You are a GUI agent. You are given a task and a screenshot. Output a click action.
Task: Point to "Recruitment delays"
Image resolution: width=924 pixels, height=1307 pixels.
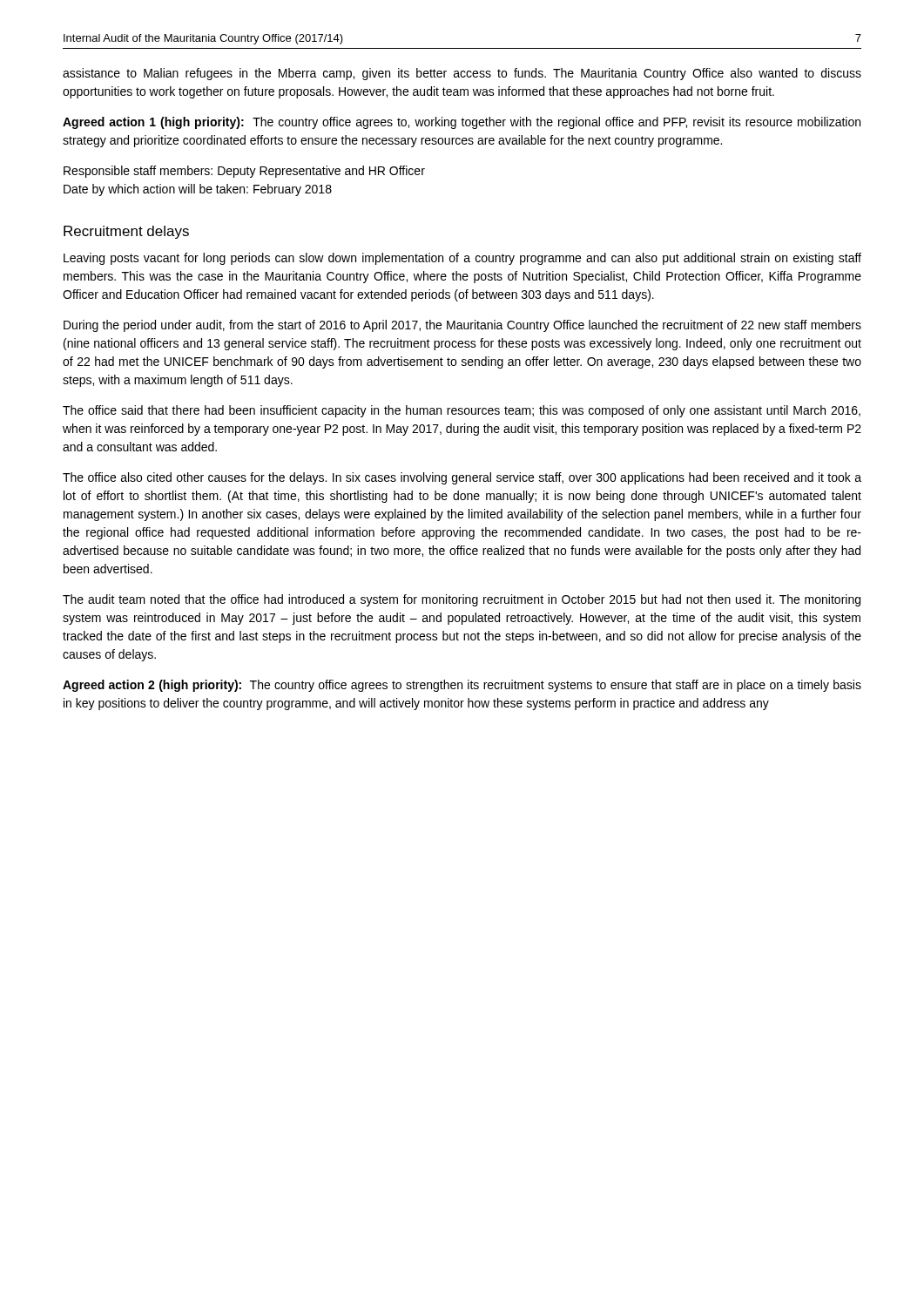pos(126,231)
